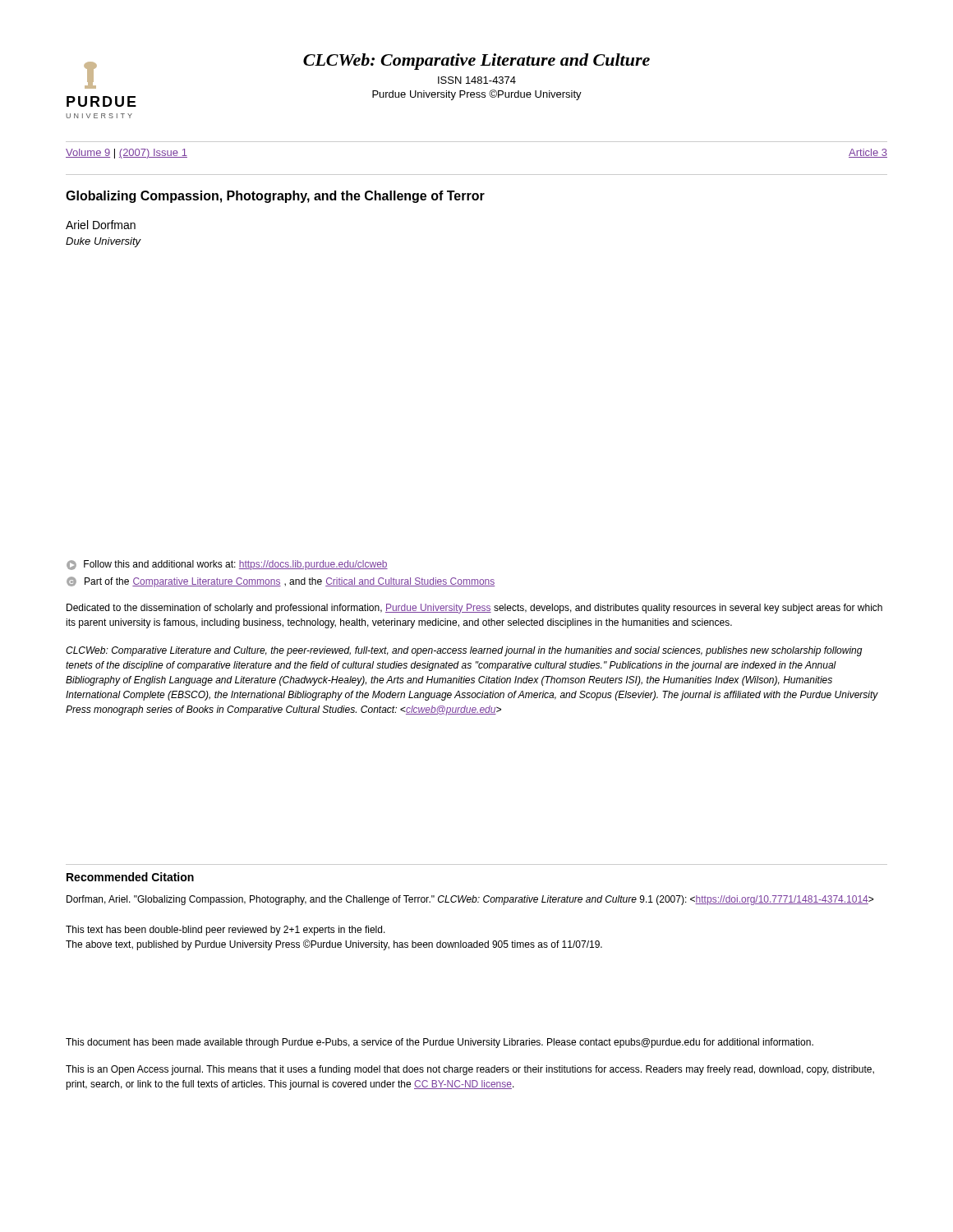This screenshot has height=1232, width=953.
Task: Click on the element starting "Globalizing Compassion, Photography, and the Challenge of"
Action: click(275, 196)
